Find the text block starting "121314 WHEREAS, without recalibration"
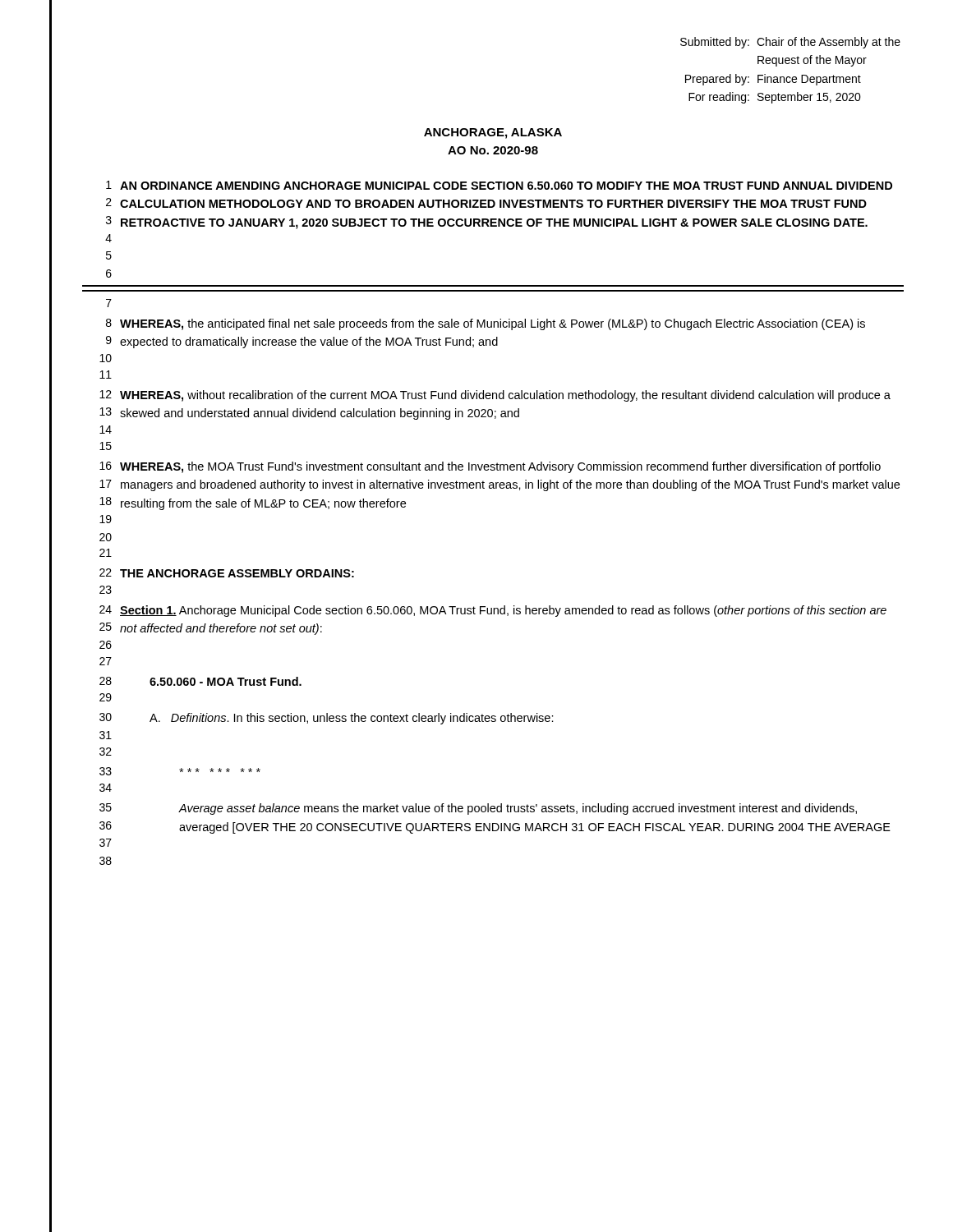The height and width of the screenshot is (1232, 953). pos(493,413)
